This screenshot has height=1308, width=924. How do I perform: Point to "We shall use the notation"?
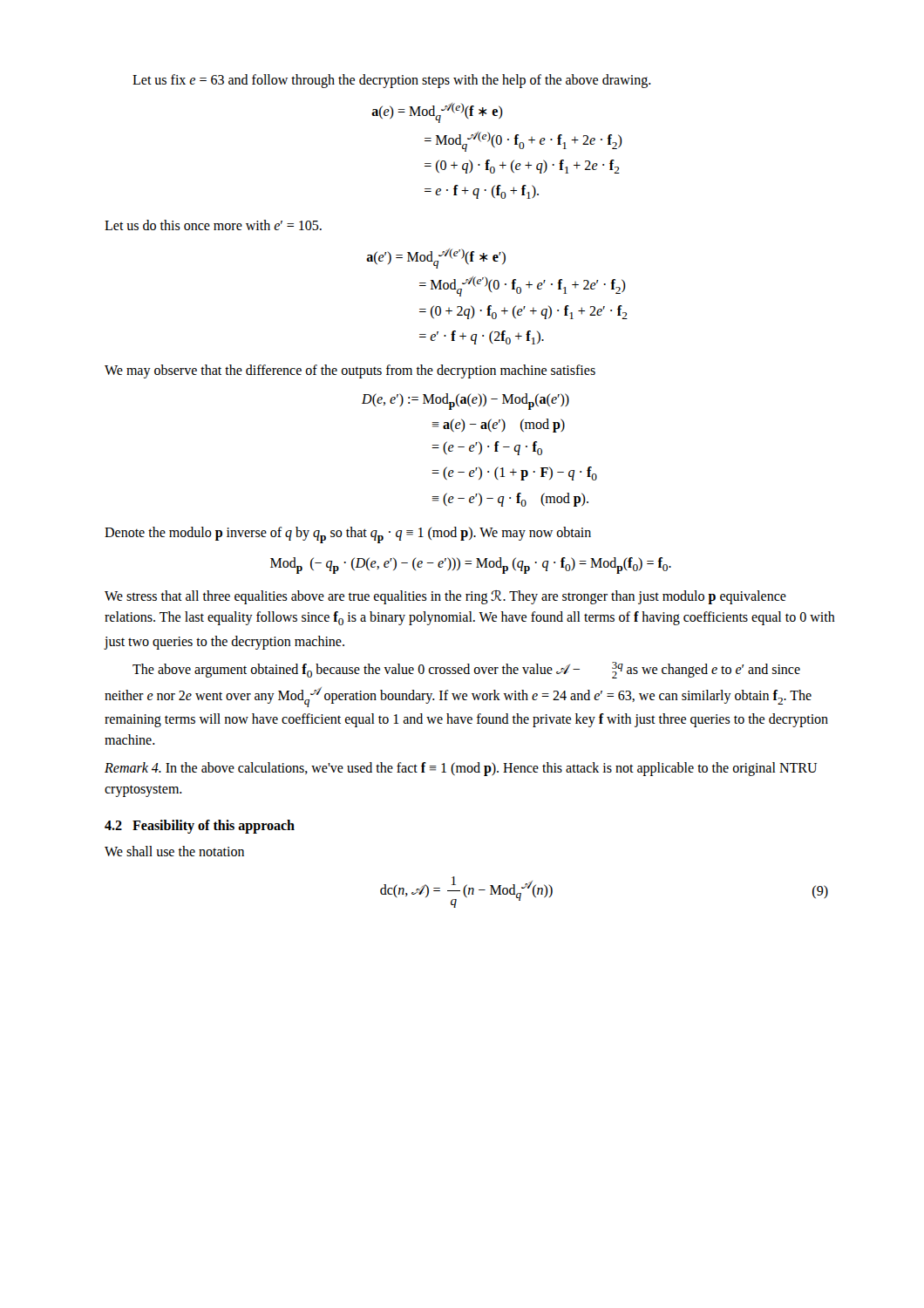(x=174, y=851)
